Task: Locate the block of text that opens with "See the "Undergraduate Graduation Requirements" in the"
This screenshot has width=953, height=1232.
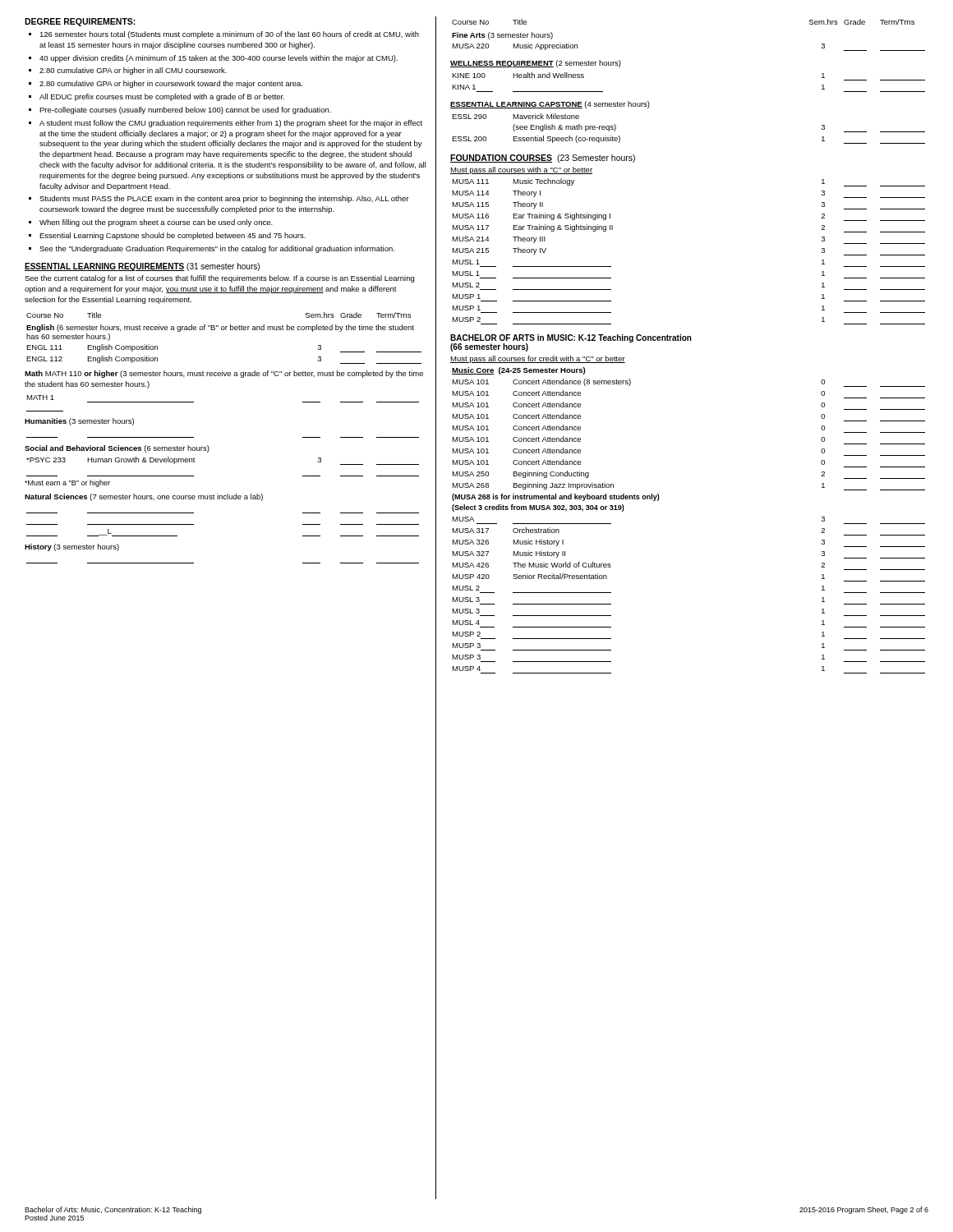Action: 233,249
